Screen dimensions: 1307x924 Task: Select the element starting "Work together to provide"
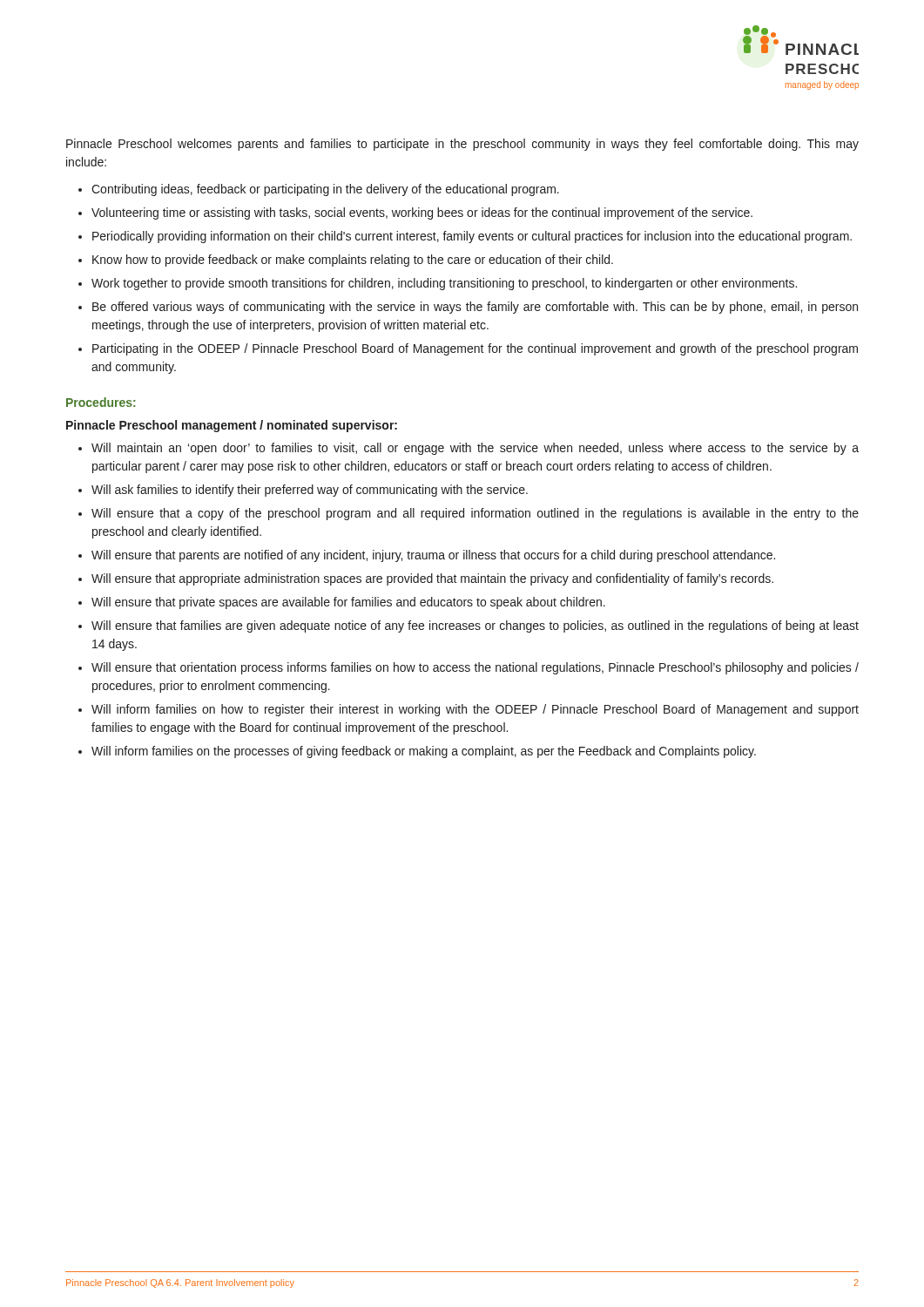point(445,283)
